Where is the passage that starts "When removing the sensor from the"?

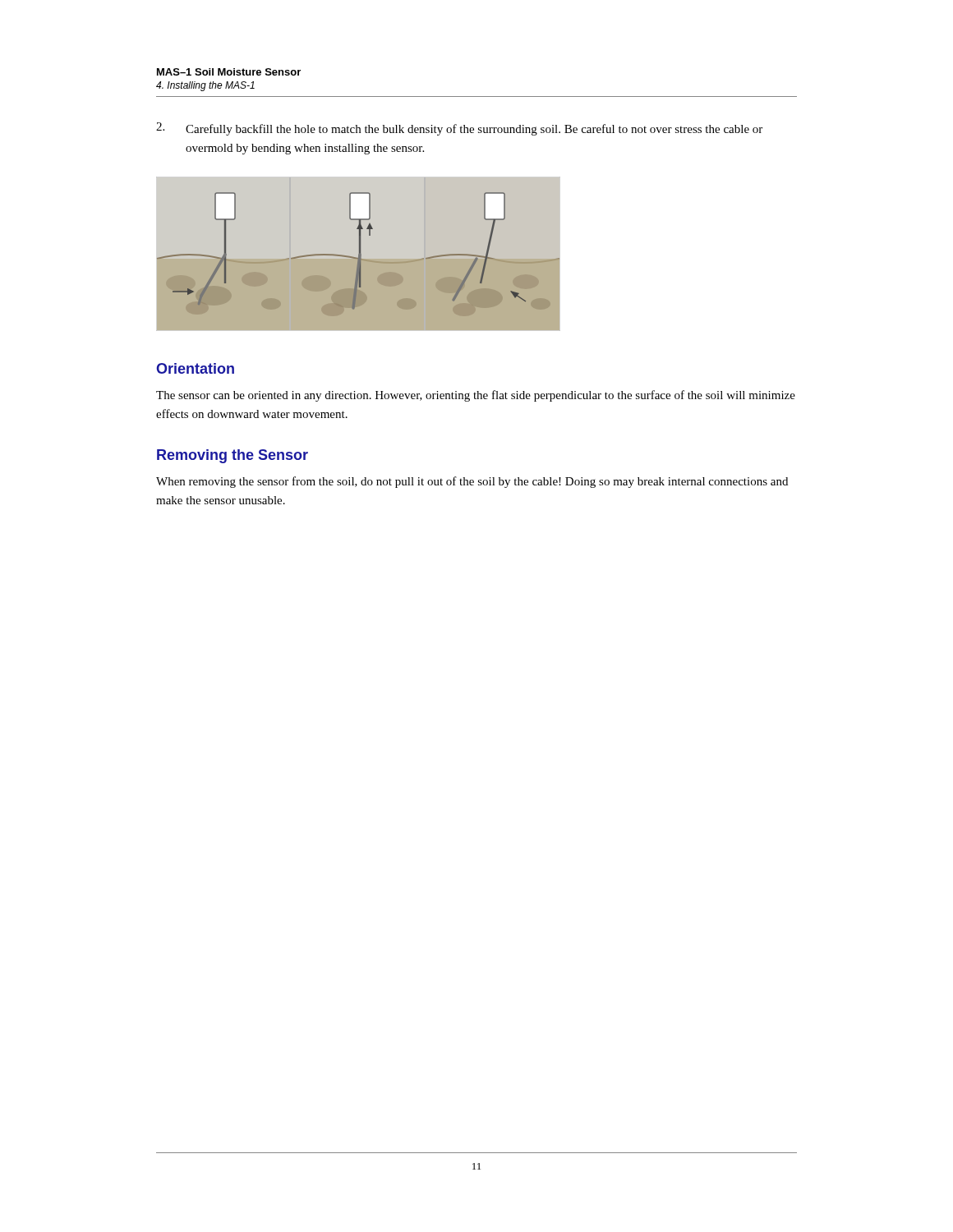pos(472,491)
